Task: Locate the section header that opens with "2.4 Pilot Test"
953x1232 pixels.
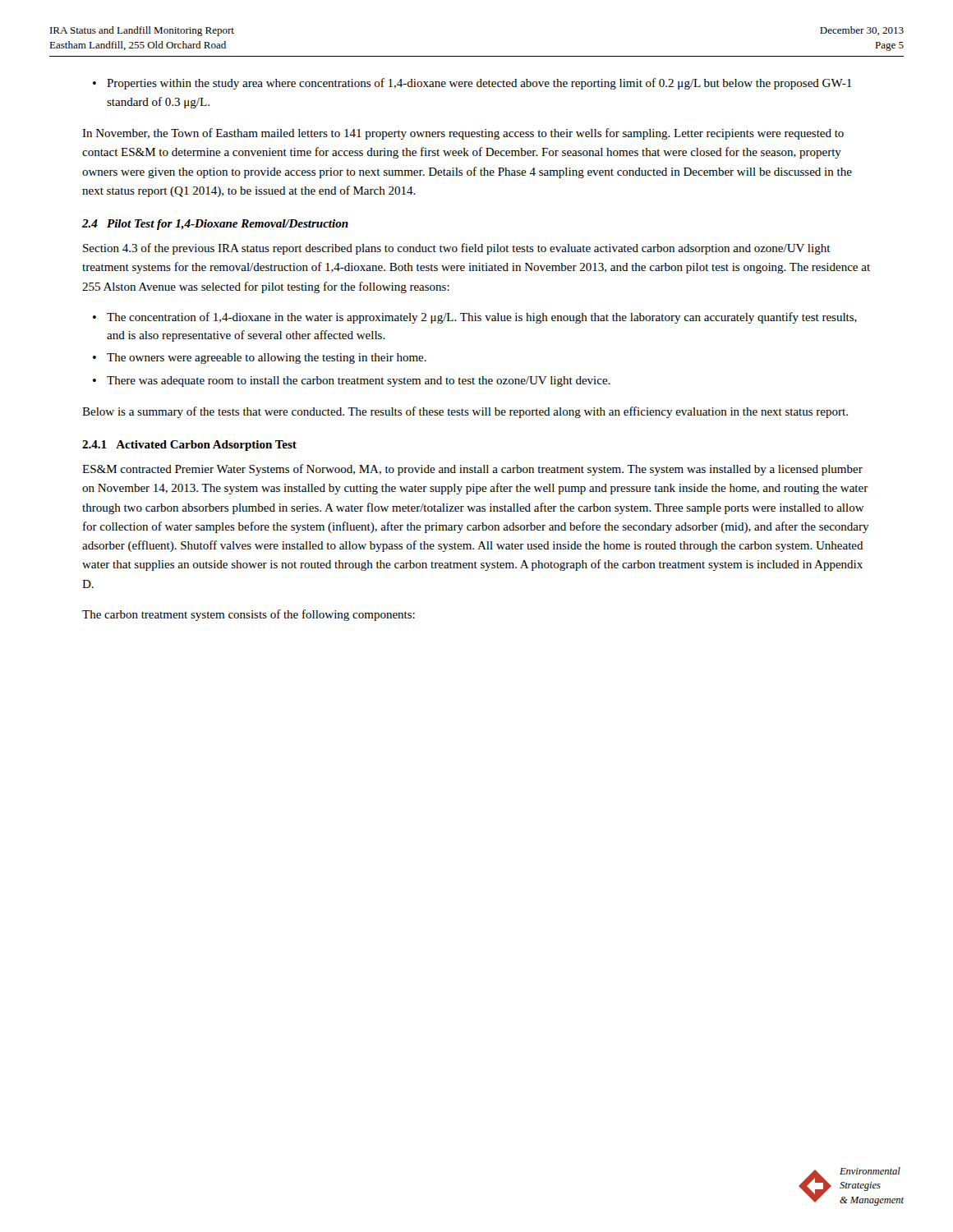Action: 215,223
